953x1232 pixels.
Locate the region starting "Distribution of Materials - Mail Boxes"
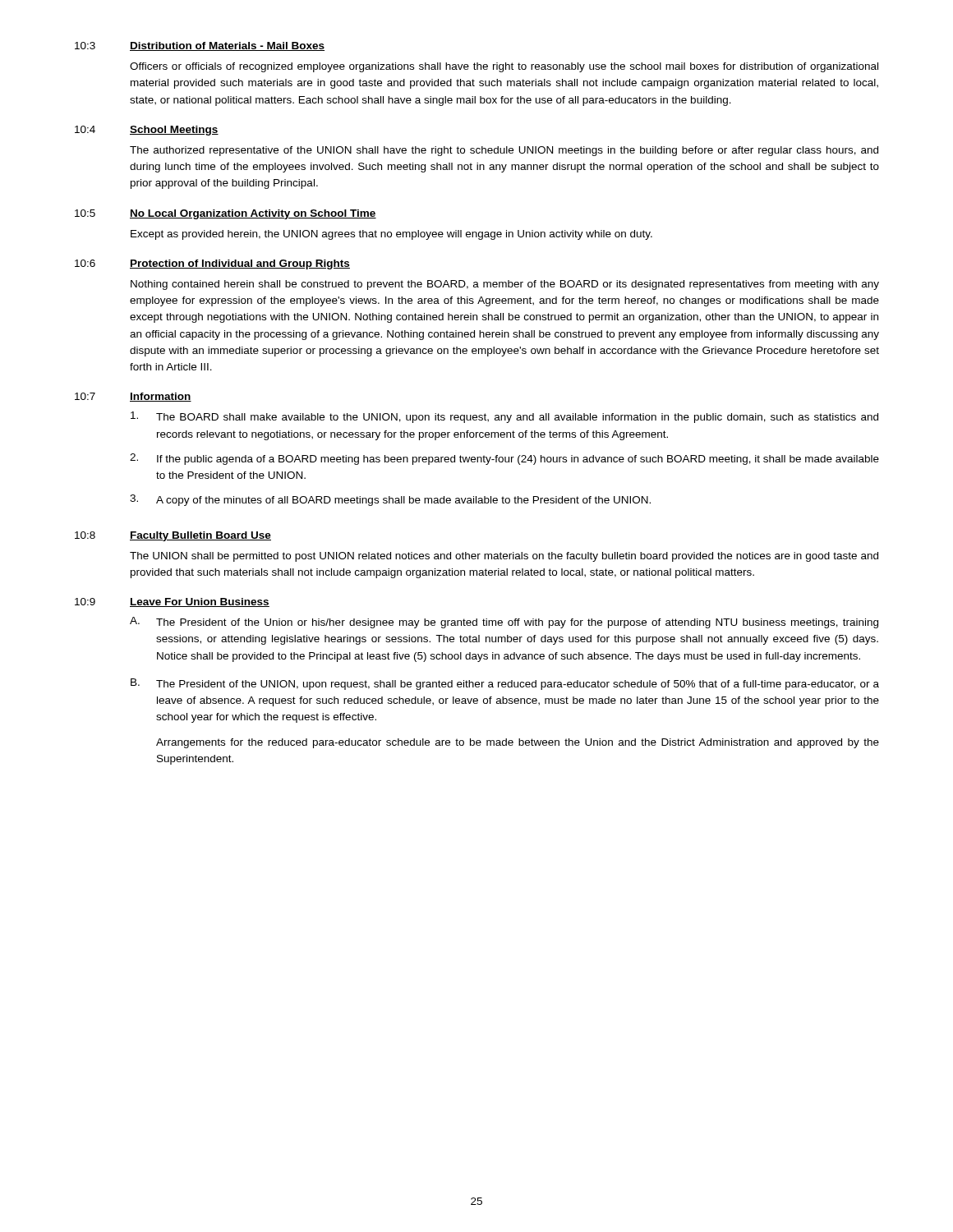click(227, 46)
